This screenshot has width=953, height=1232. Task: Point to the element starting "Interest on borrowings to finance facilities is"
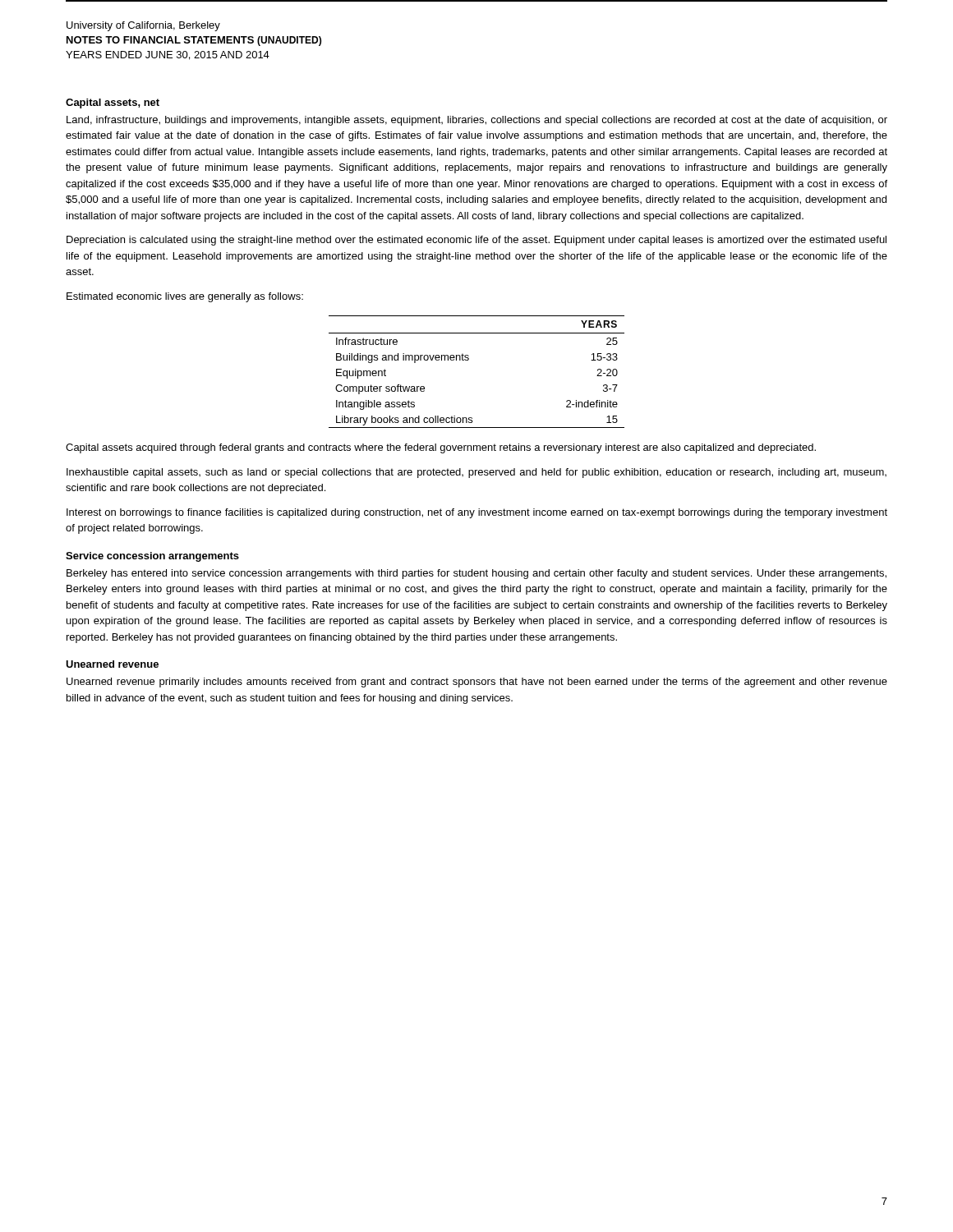point(476,520)
